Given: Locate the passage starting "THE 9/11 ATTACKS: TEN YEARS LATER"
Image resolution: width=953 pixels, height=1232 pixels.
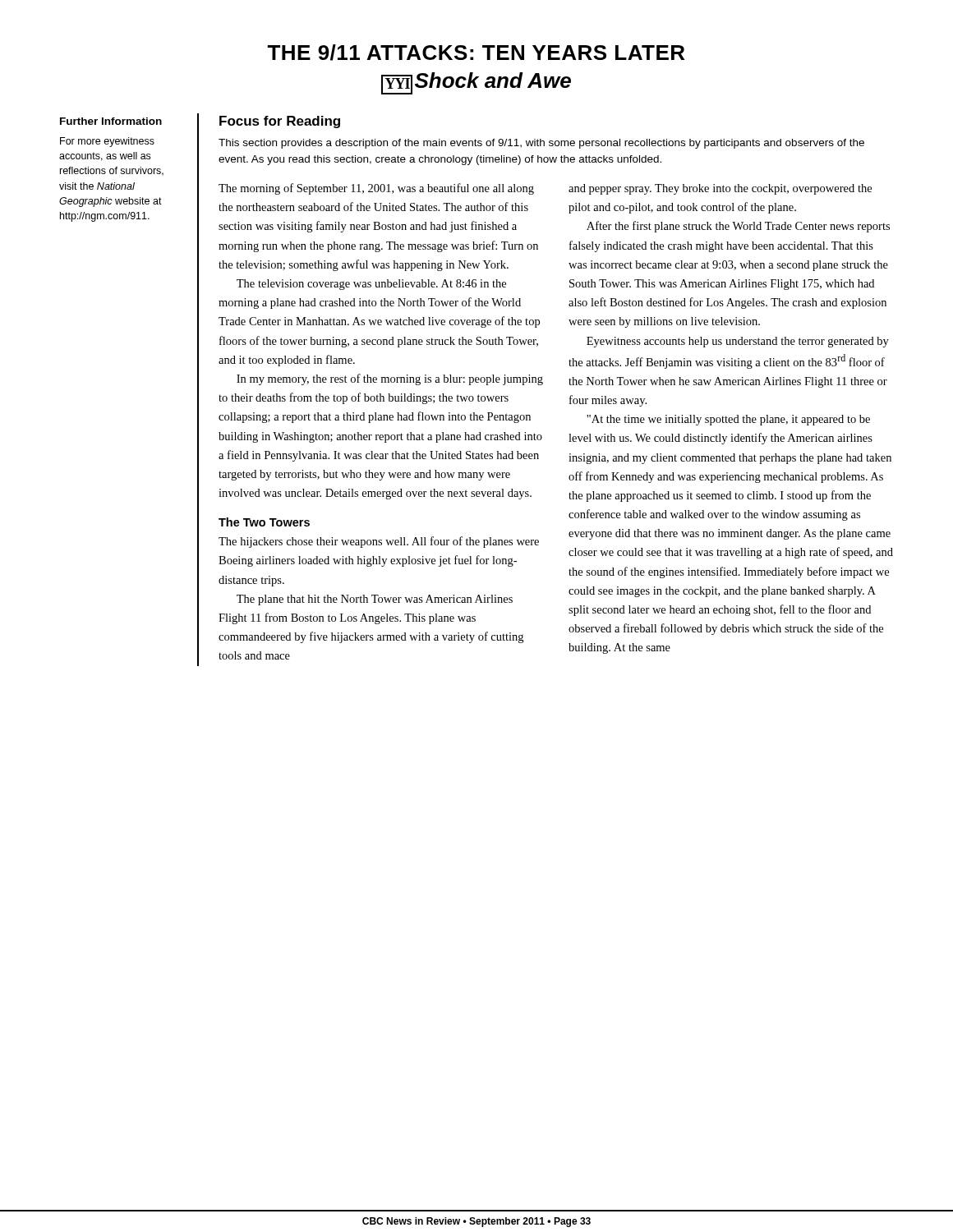Looking at the screenshot, I should pos(476,67).
